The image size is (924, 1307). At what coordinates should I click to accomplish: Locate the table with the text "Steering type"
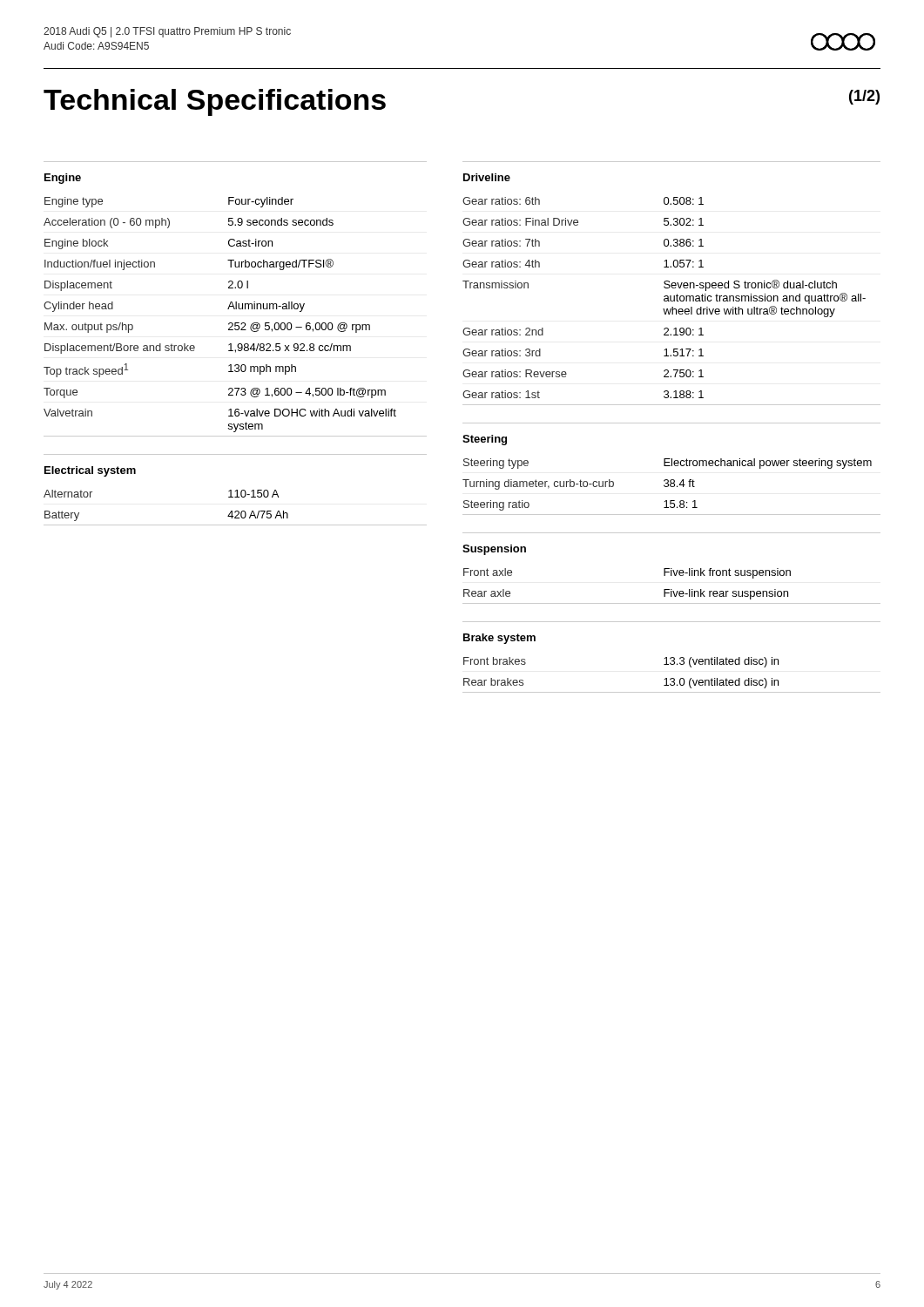[x=671, y=484]
